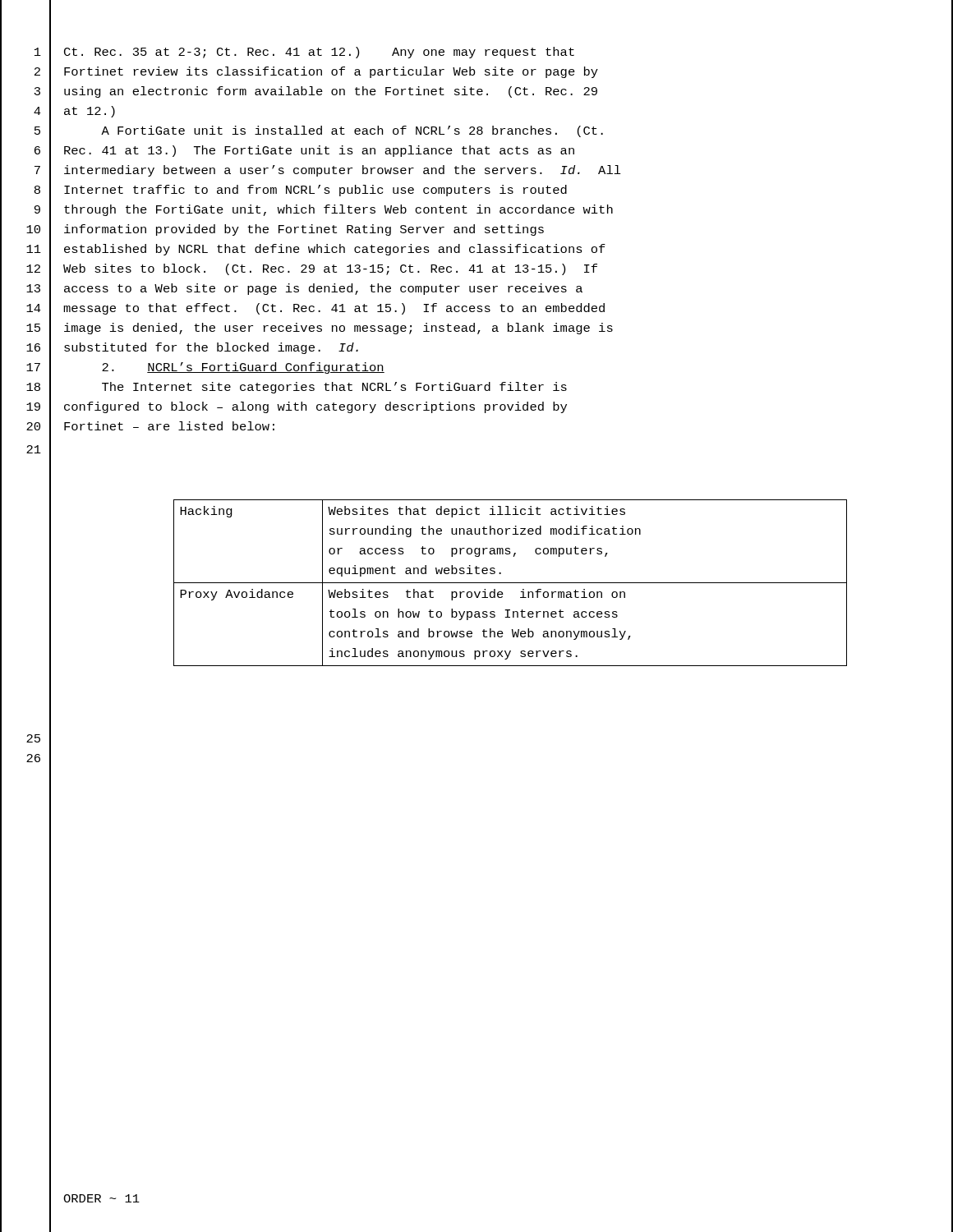Select the element starting "3 using an electronic"
Viewport: 953px width, 1232px height.
point(477,92)
